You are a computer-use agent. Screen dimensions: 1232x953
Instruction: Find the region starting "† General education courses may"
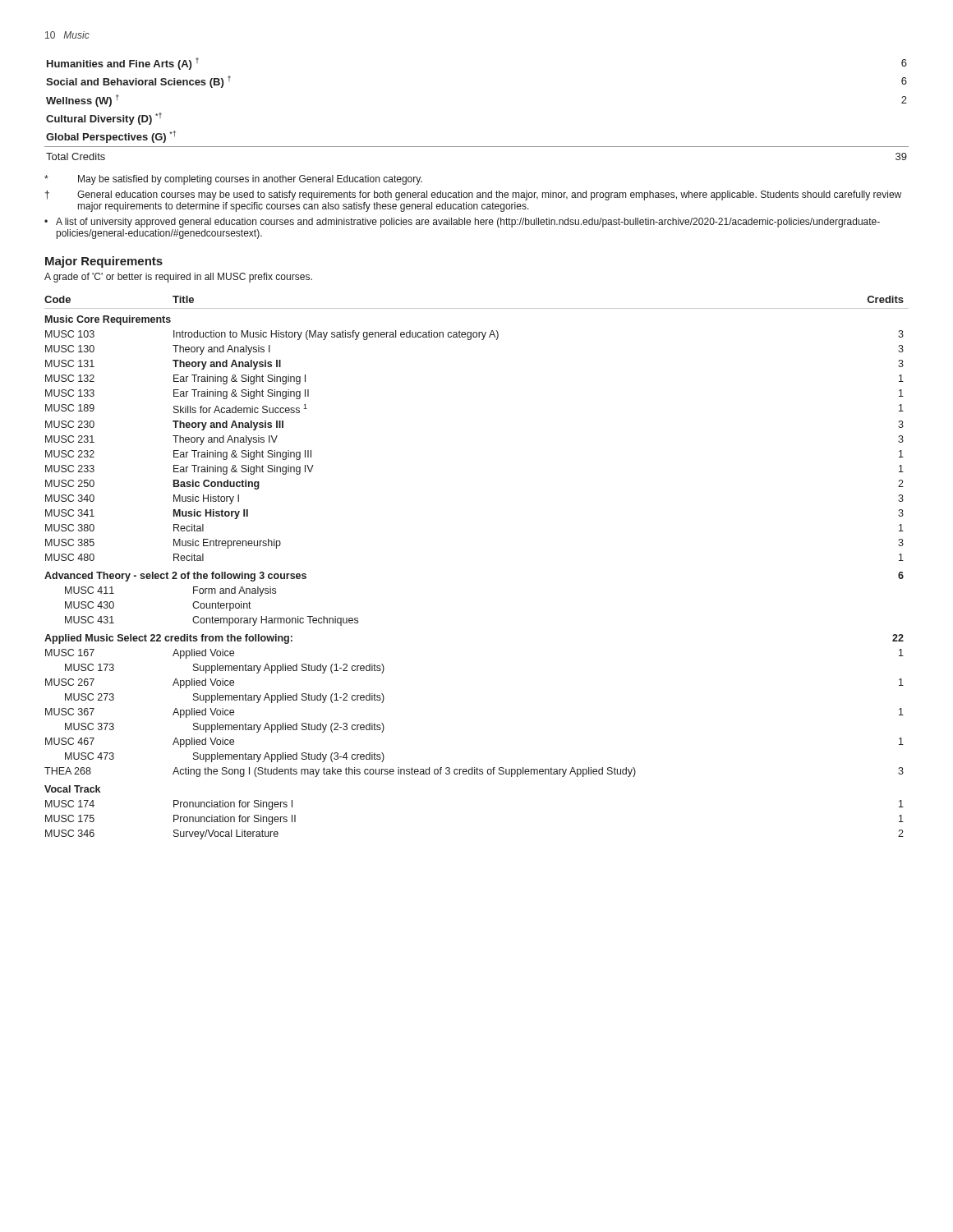tap(476, 200)
